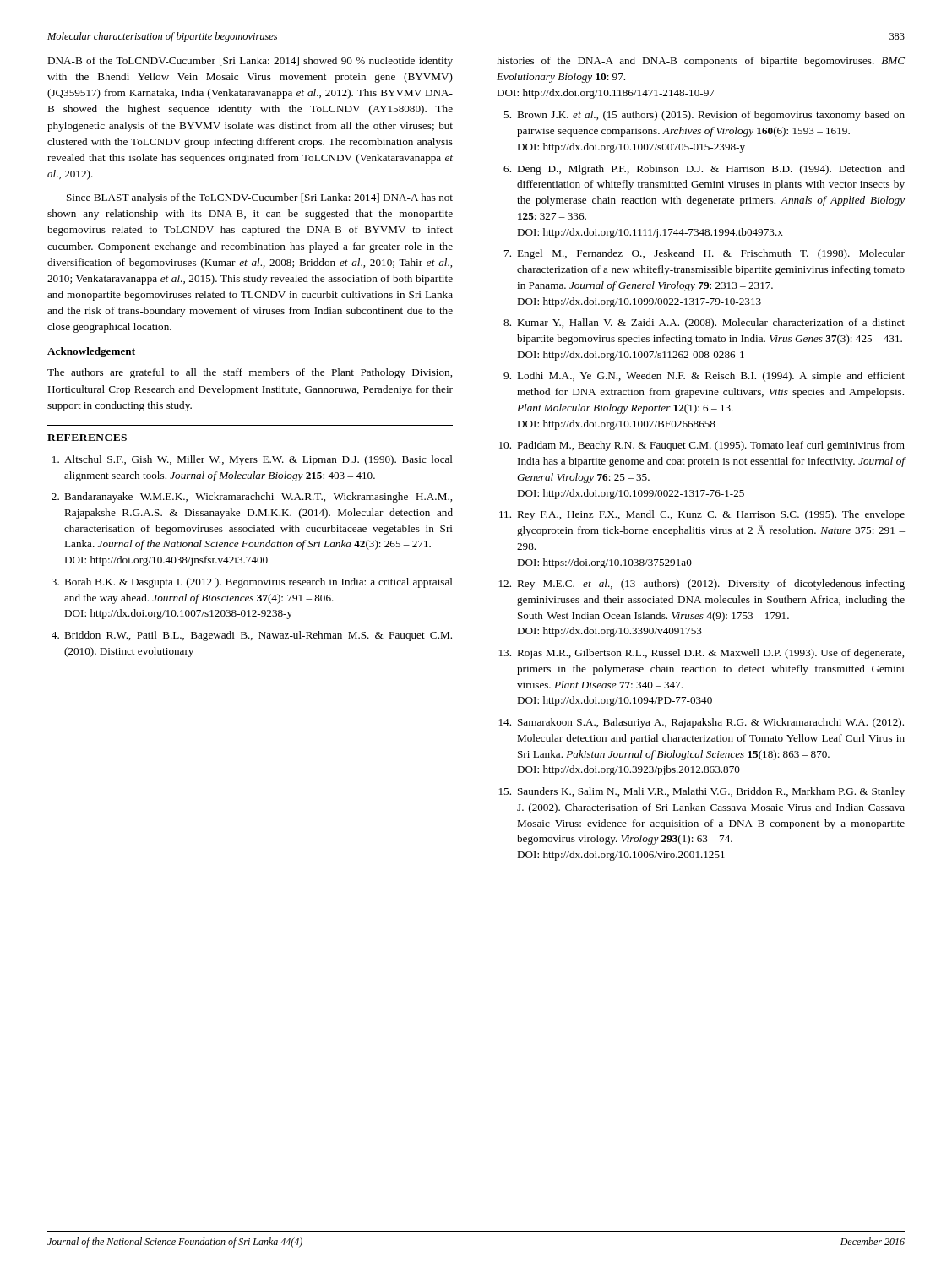
Task: Select the text block starting "5. Brown J.K. et al.,"
Action: [x=701, y=131]
